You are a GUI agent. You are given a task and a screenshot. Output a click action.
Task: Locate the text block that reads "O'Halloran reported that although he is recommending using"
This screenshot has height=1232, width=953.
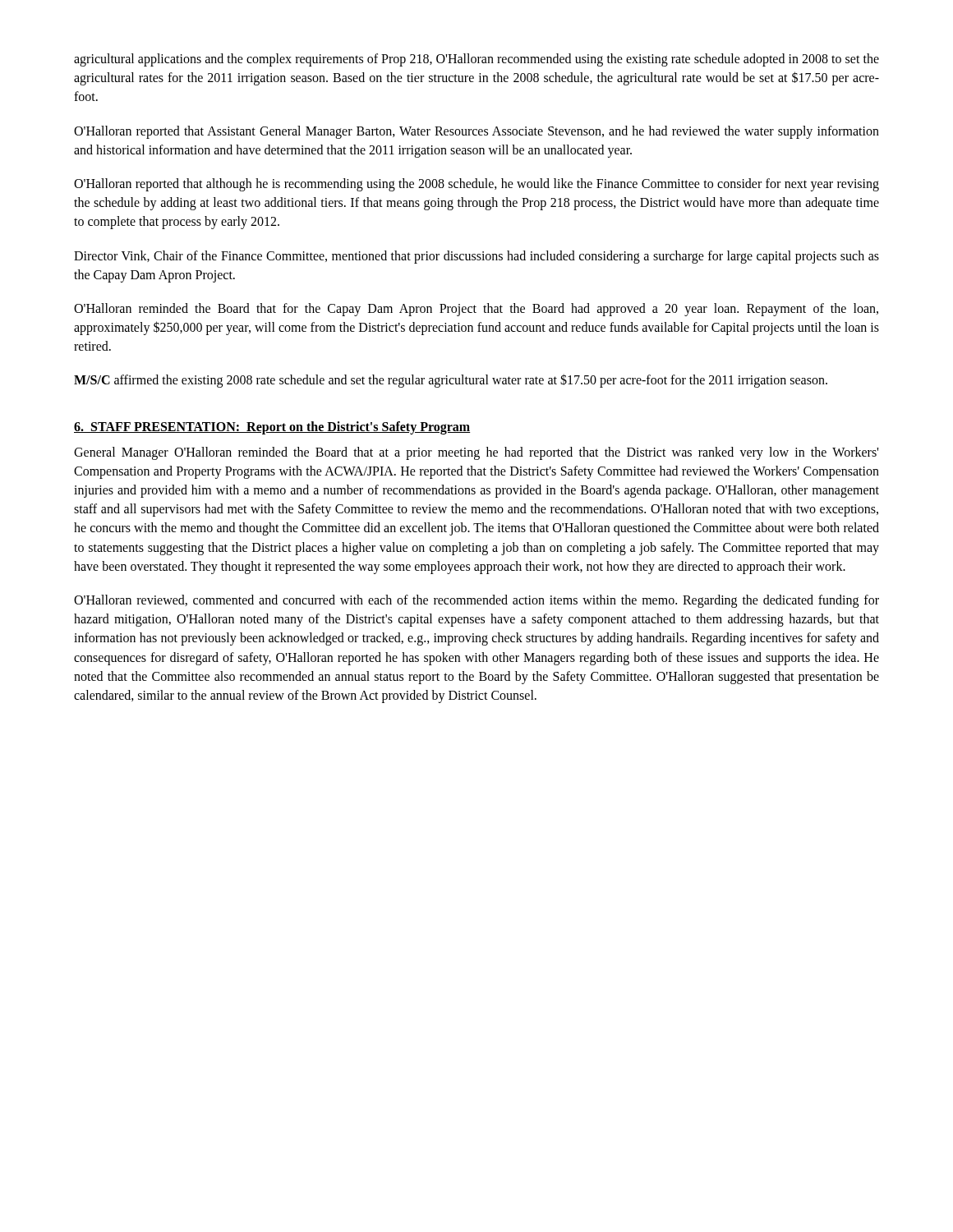tap(476, 203)
